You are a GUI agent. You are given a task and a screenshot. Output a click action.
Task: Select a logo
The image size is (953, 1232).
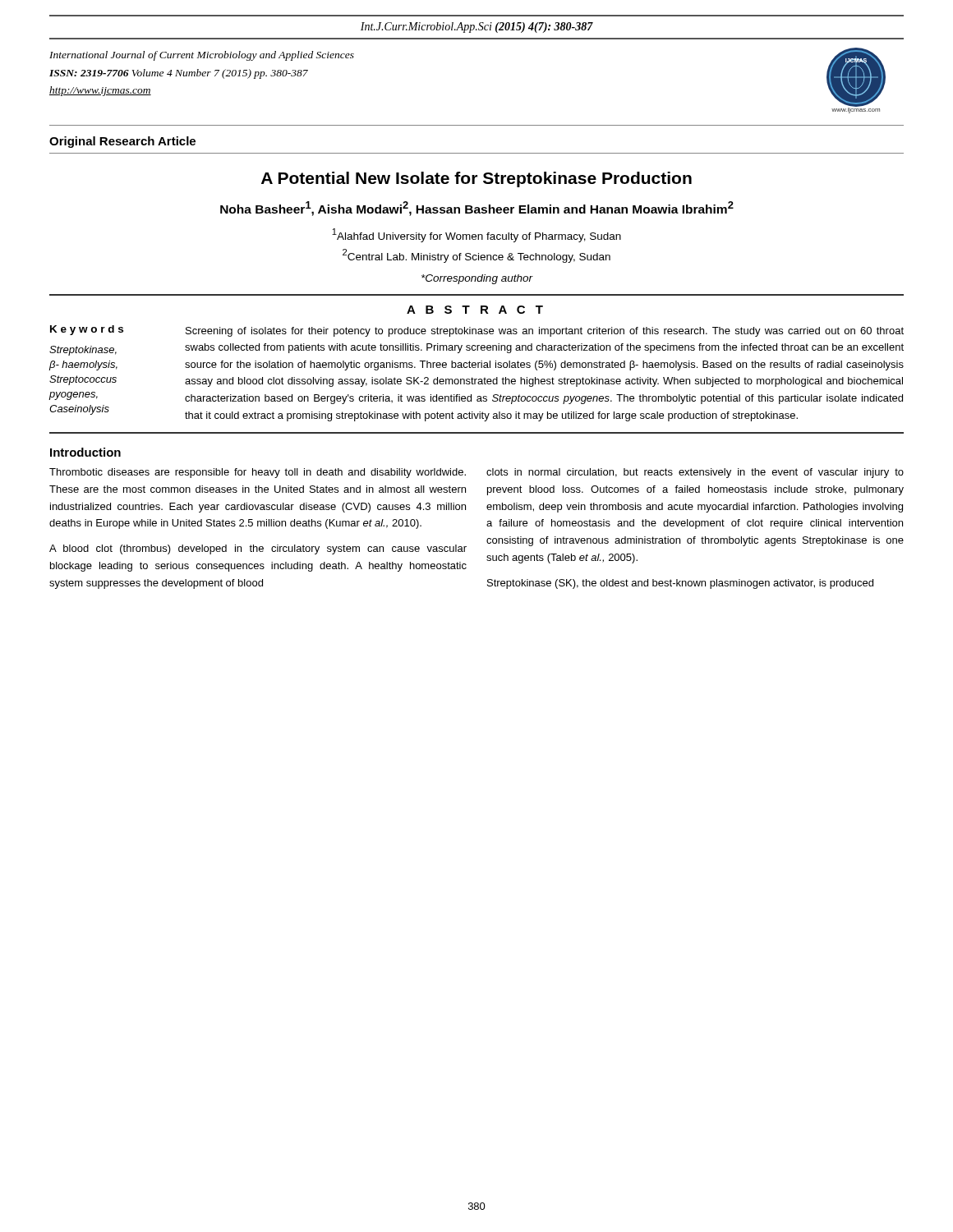click(x=856, y=82)
